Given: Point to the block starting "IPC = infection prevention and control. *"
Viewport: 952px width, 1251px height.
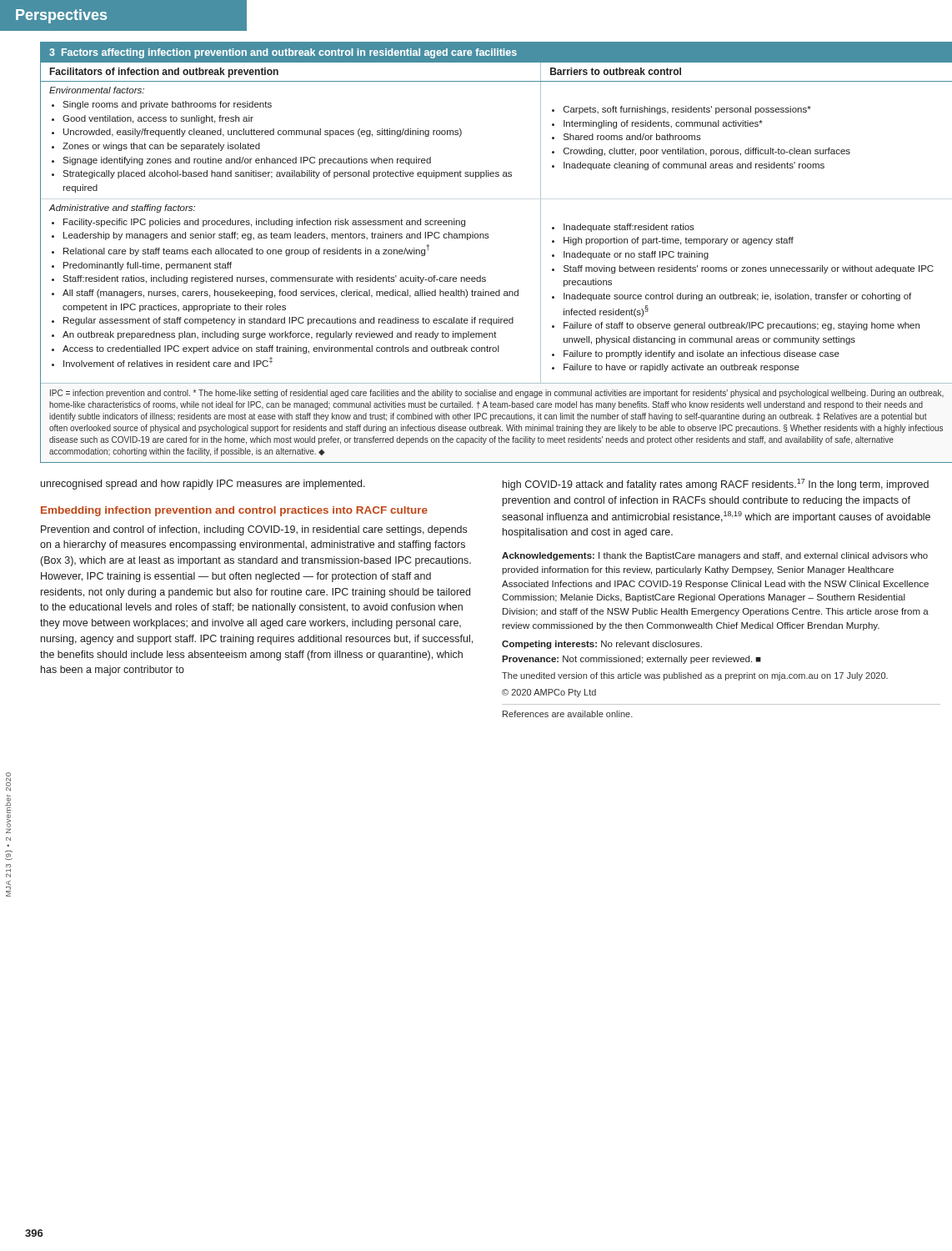Looking at the screenshot, I should click(497, 422).
